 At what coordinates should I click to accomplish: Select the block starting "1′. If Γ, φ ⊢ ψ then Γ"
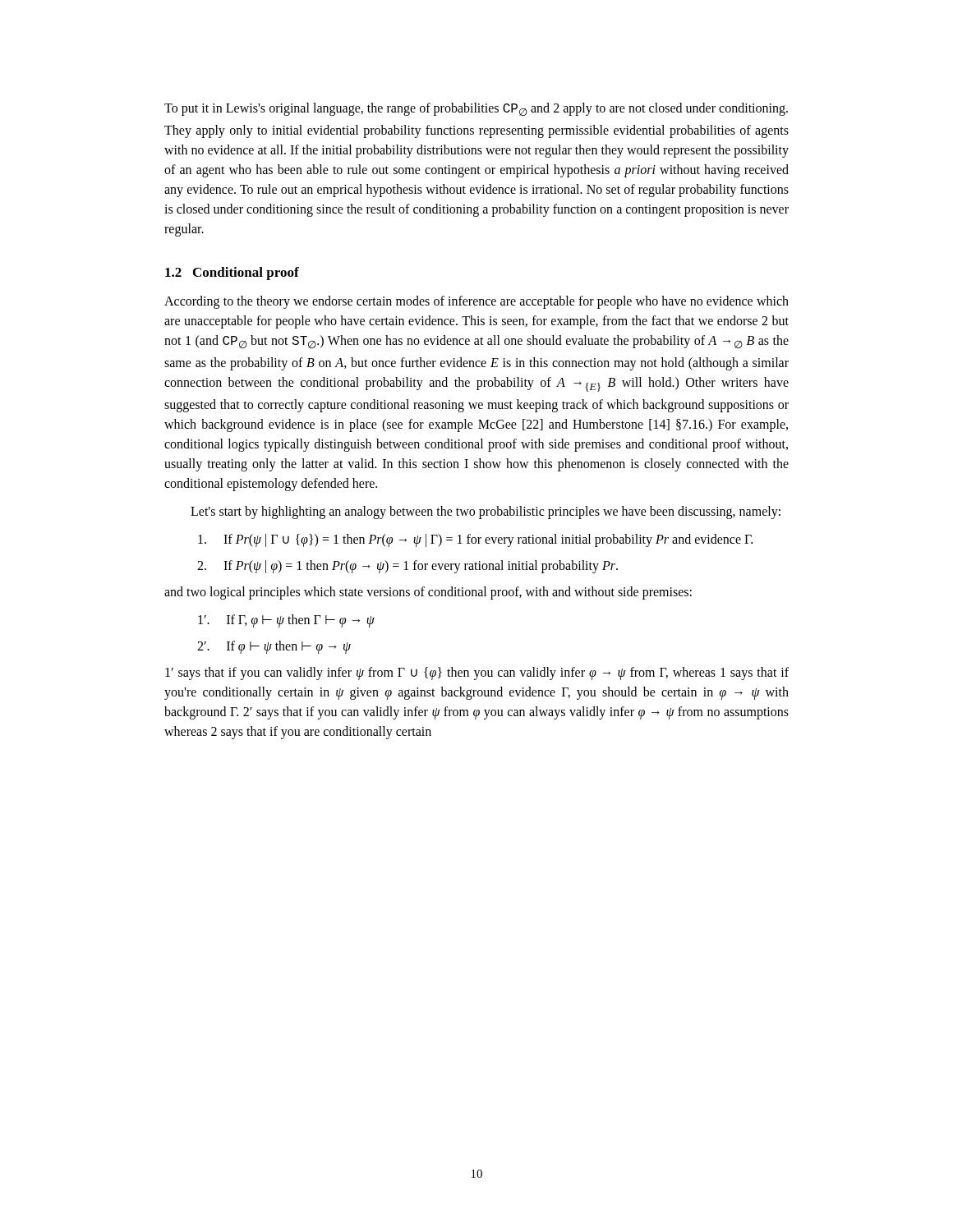click(x=286, y=621)
